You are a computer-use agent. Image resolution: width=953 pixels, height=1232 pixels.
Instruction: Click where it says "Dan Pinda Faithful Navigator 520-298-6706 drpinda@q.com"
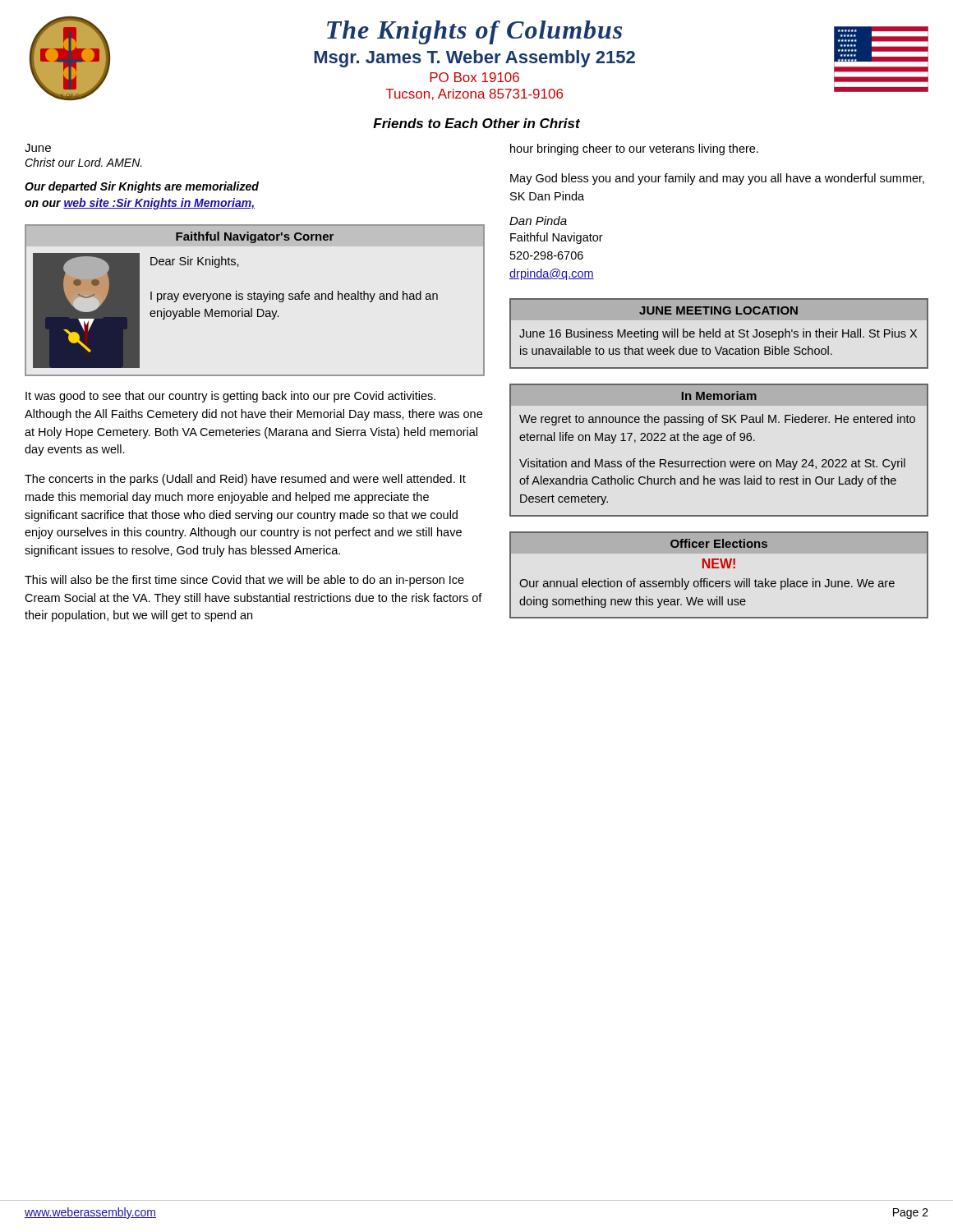pyautogui.click(x=538, y=221)
